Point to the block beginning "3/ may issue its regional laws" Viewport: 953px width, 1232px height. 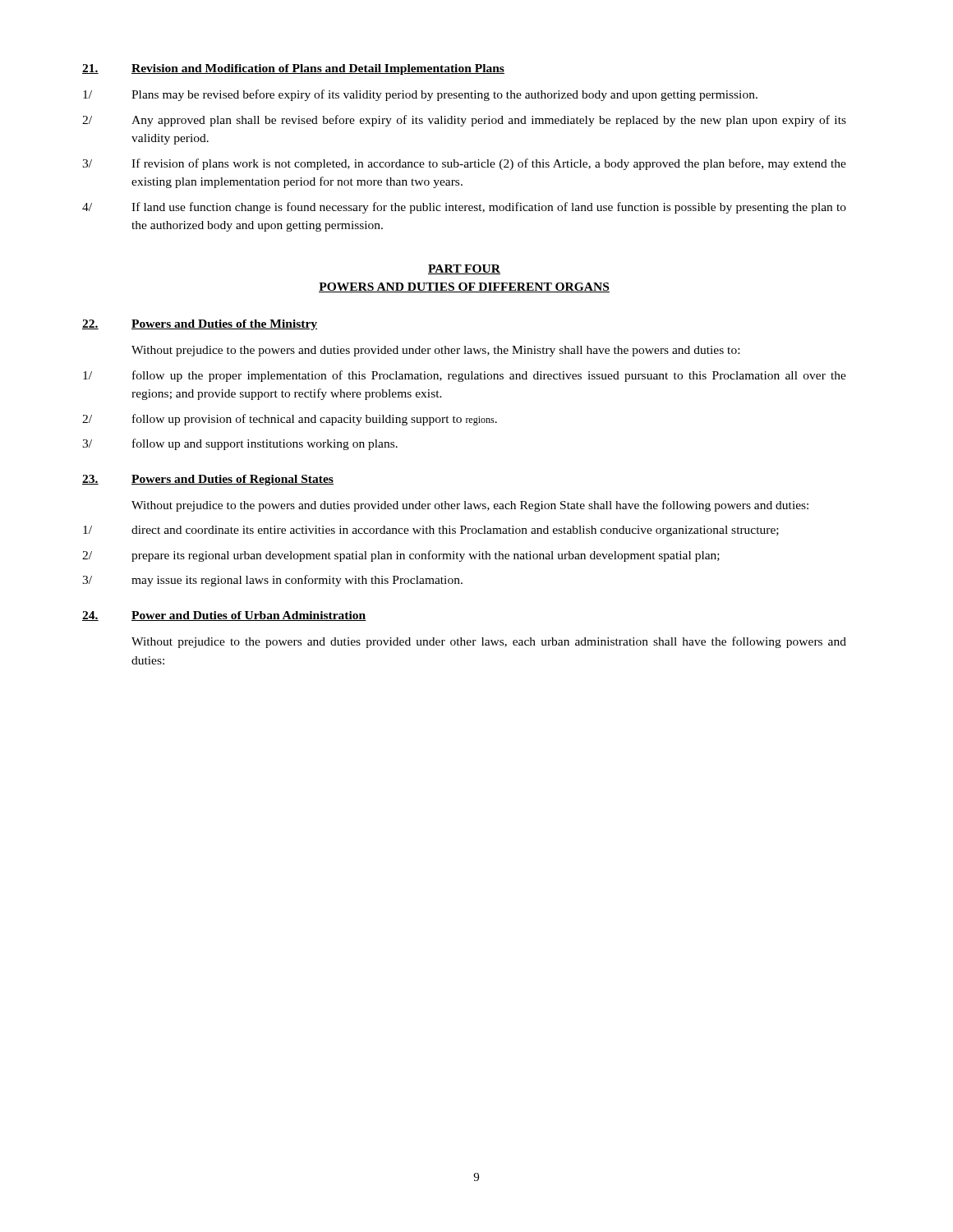pyautogui.click(x=464, y=580)
